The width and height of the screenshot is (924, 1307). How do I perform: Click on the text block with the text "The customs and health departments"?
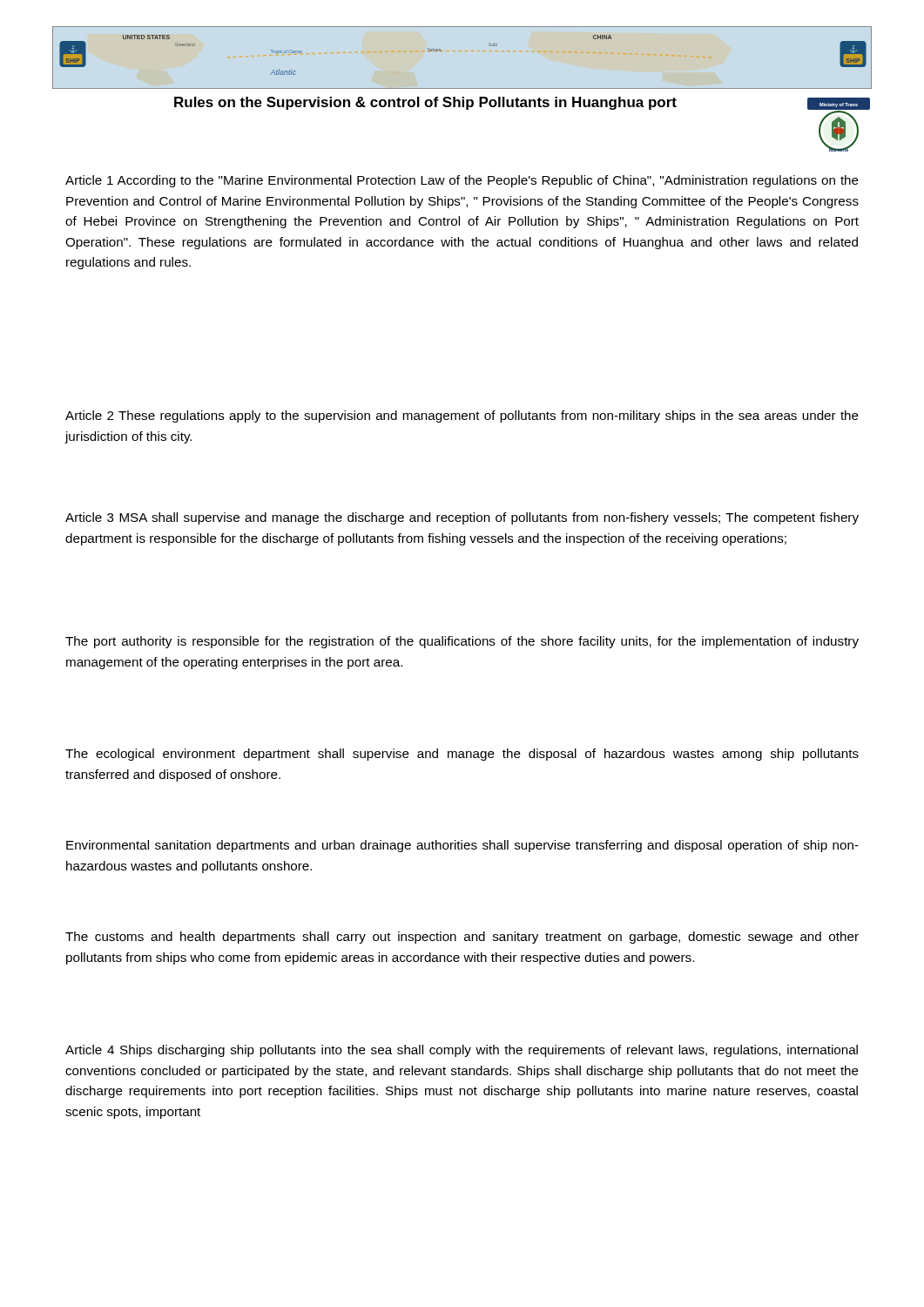(462, 947)
